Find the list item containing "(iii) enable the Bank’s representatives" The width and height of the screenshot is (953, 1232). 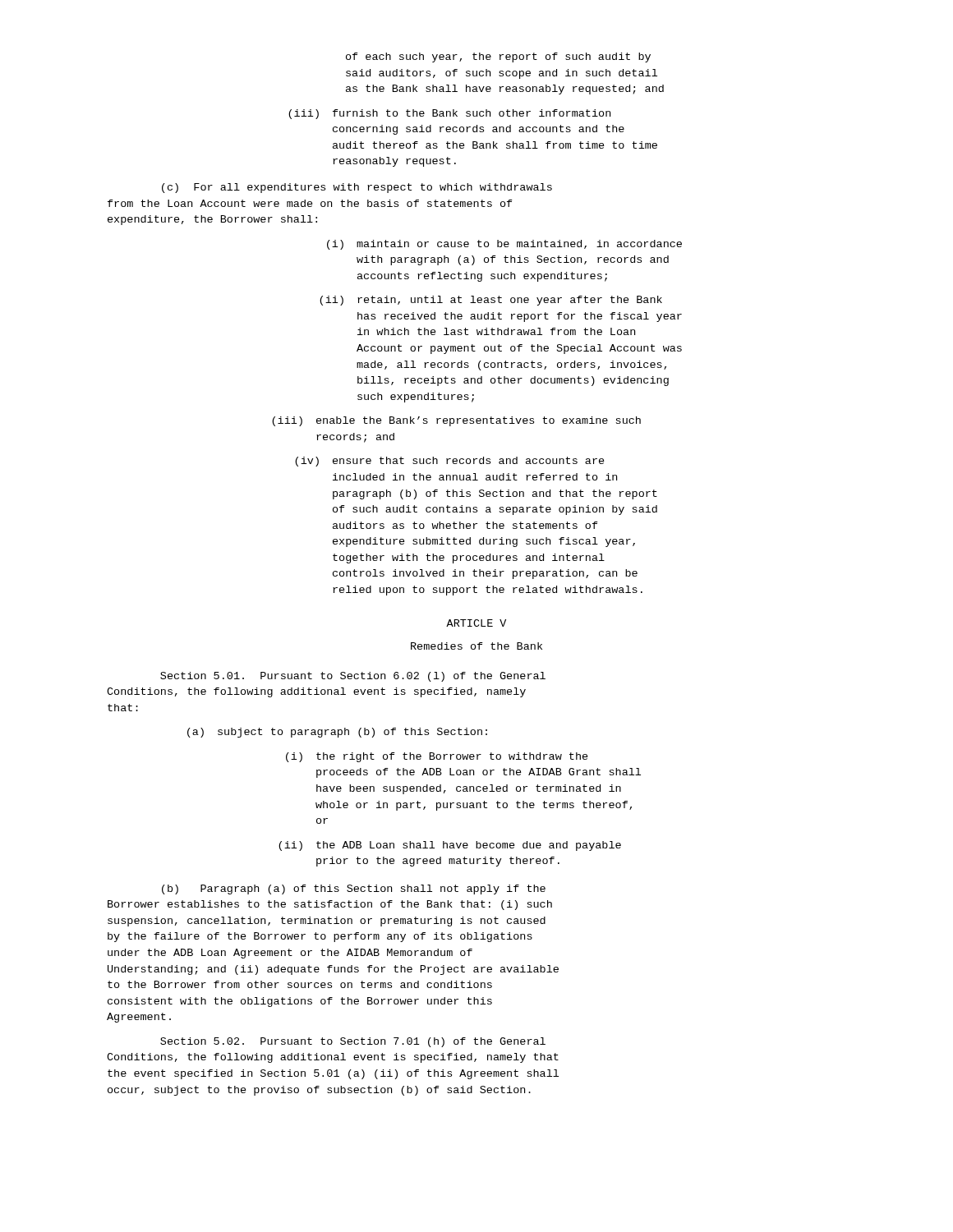(538, 429)
